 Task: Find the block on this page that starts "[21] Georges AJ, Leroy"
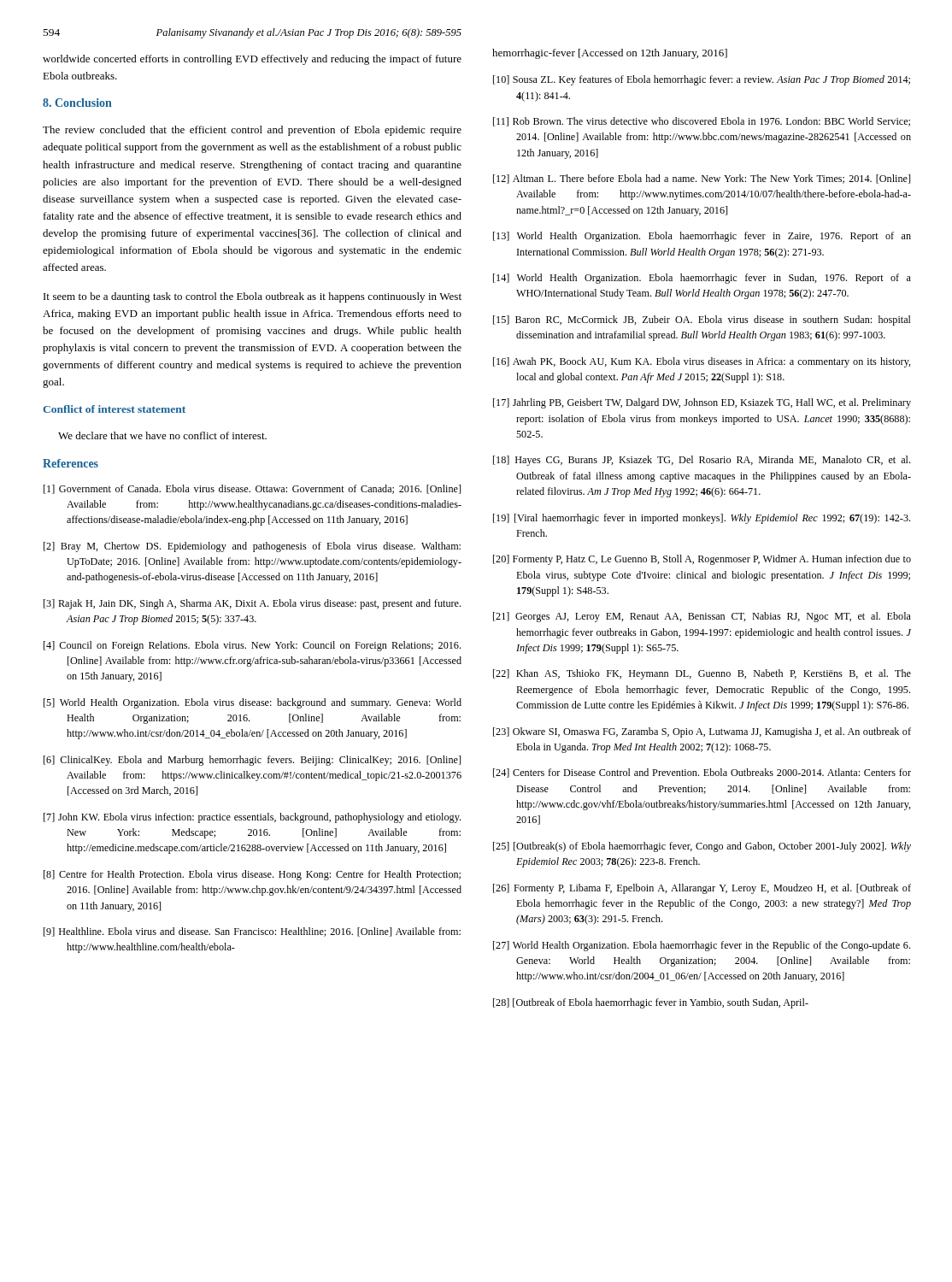[702, 632]
